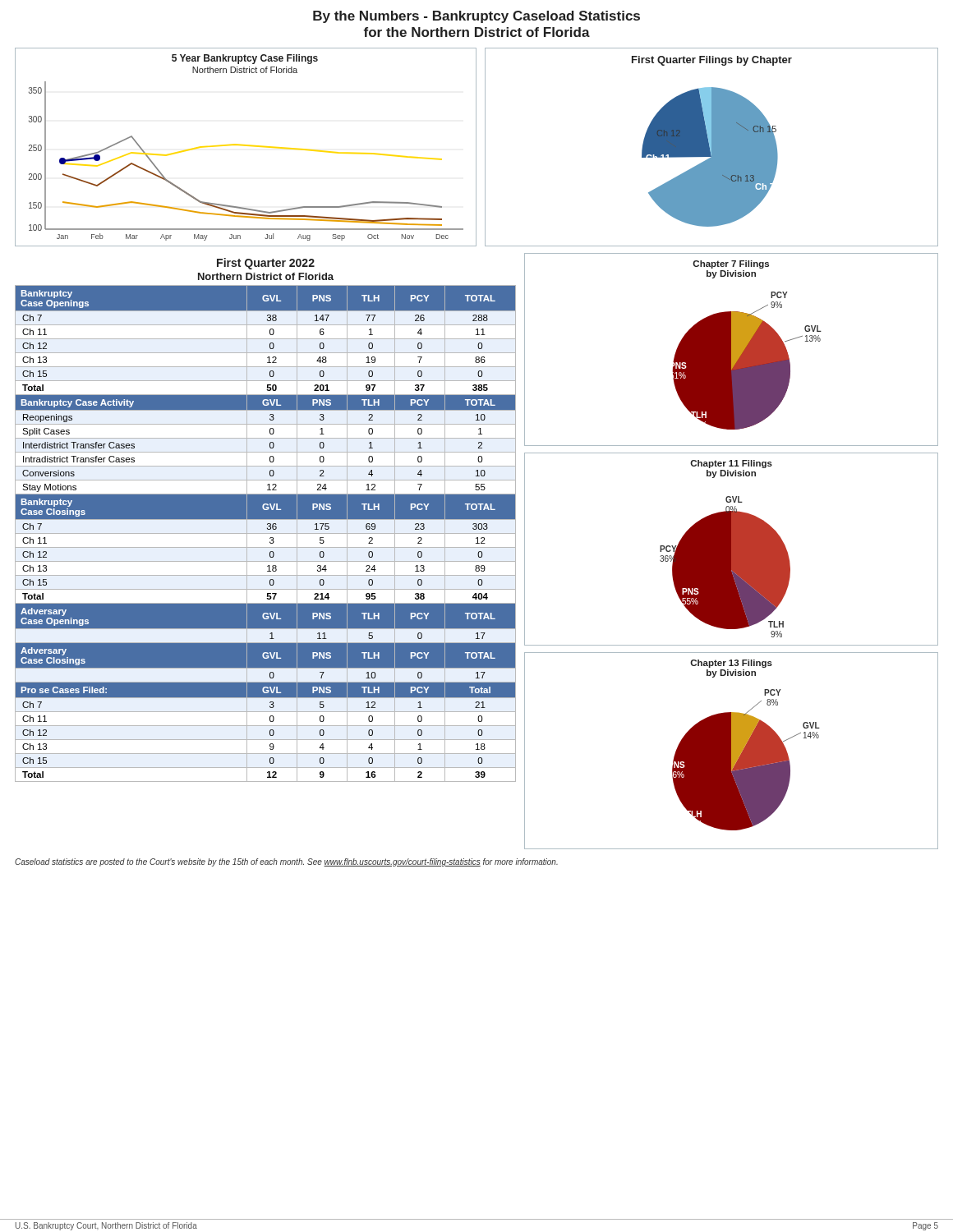Select the text block starting "By the Numbers - Bankruptcy"
The width and height of the screenshot is (953, 1232).
point(476,25)
